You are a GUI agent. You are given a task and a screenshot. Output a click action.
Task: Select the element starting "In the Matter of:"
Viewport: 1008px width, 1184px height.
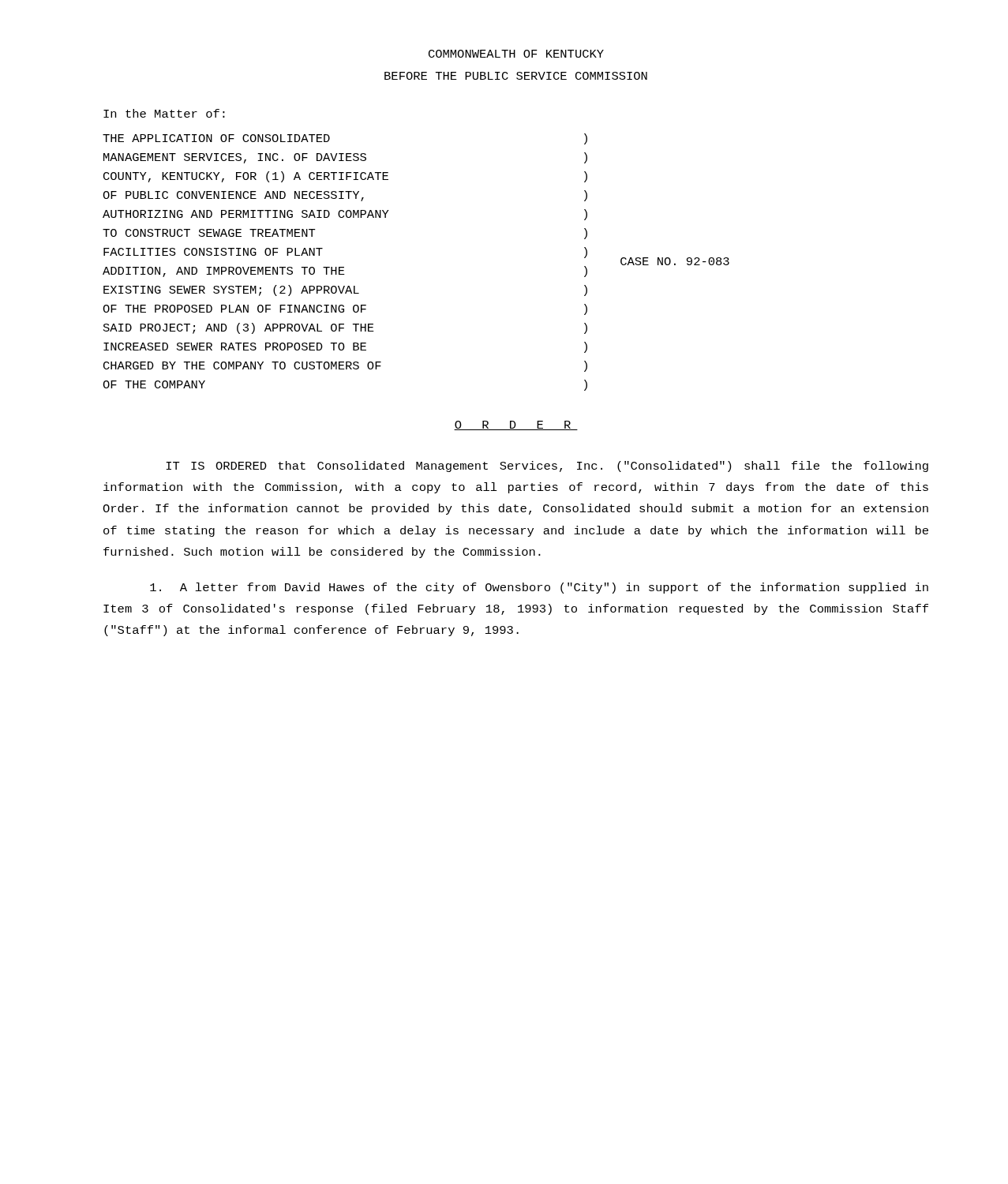click(165, 114)
